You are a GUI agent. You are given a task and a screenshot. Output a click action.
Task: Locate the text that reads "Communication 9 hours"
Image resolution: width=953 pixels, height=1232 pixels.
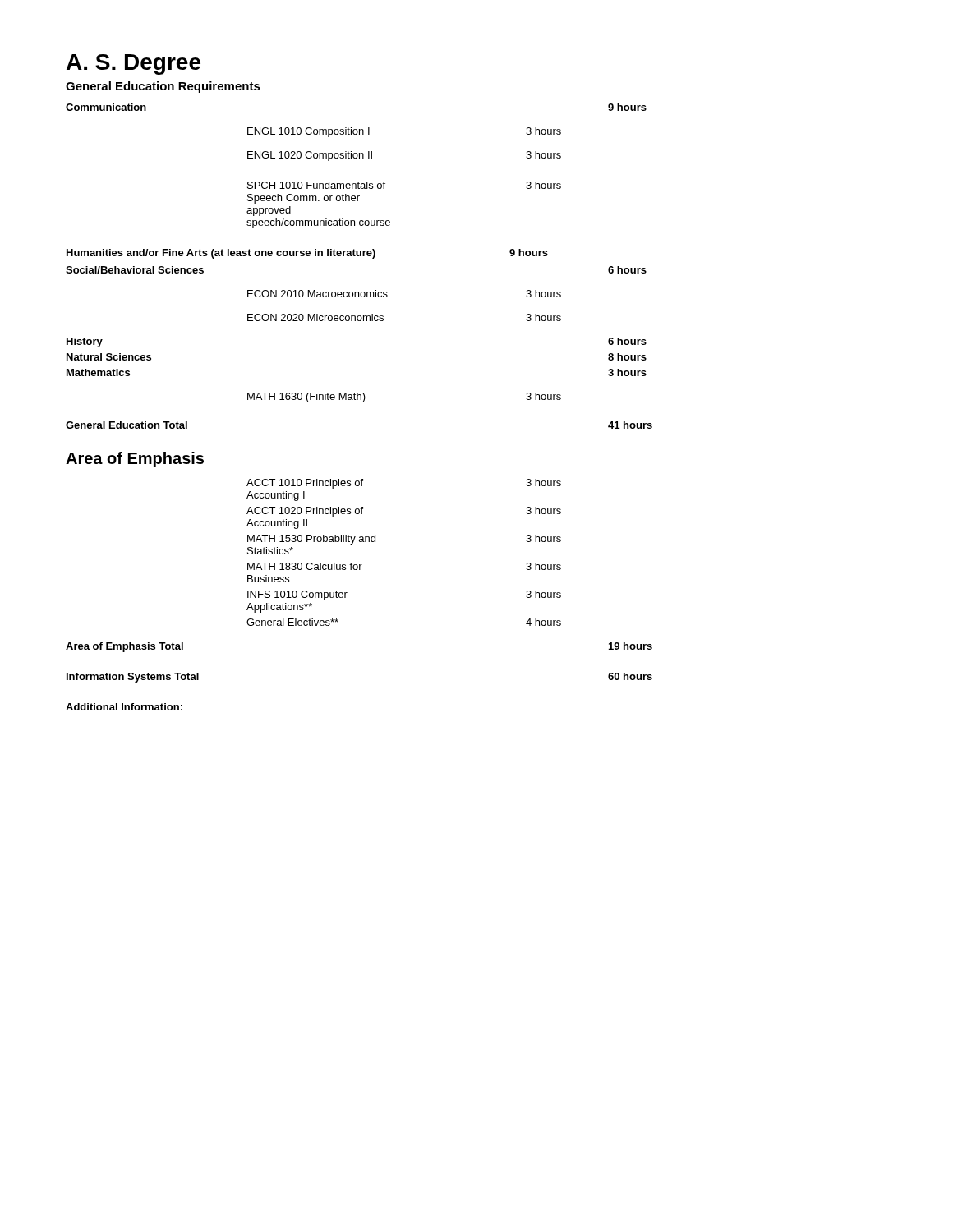click(x=109, y=106)
